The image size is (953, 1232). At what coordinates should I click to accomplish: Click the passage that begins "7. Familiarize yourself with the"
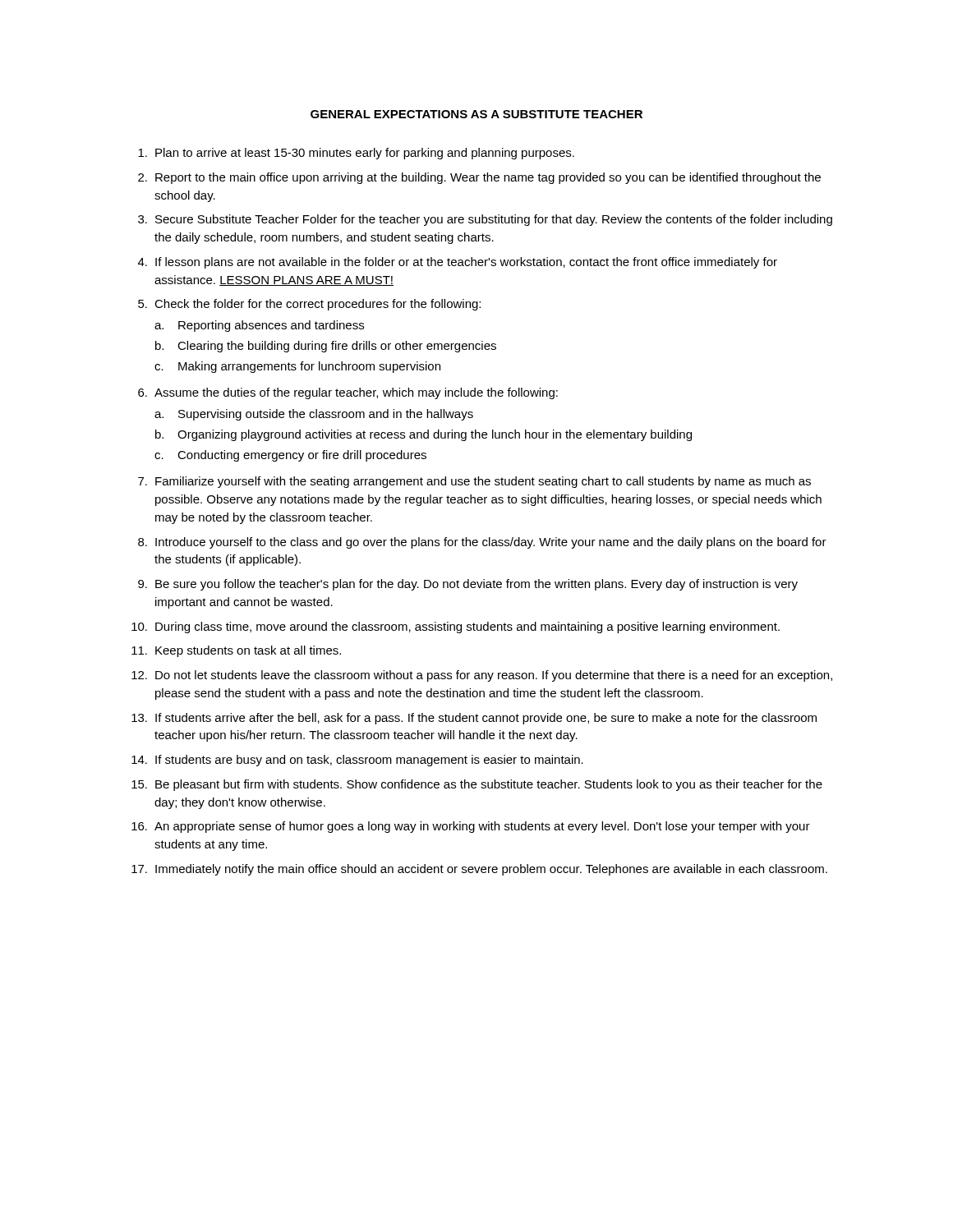click(x=476, y=499)
